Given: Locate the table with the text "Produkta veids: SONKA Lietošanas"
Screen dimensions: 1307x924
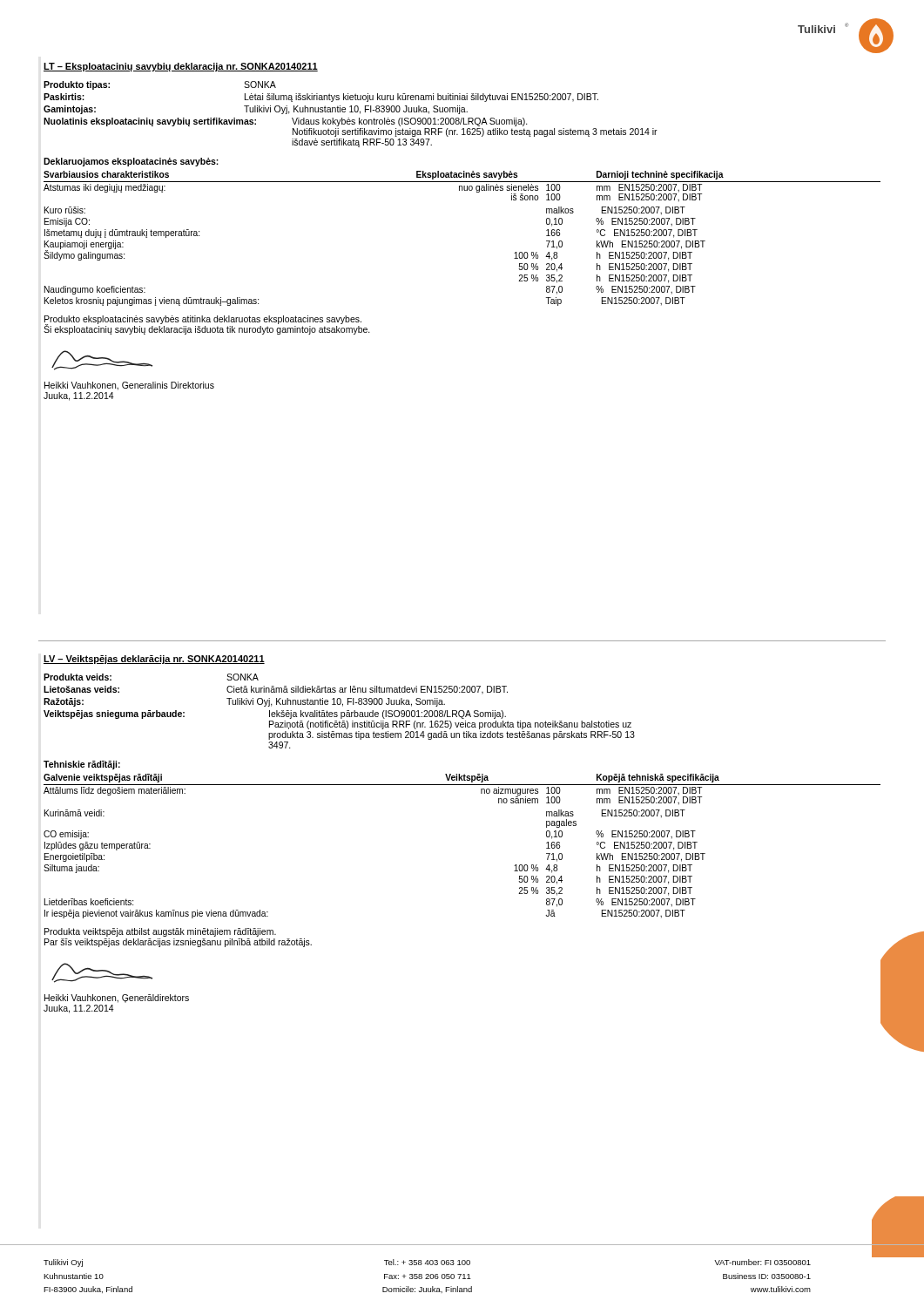Looking at the screenshot, I should point(462,711).
